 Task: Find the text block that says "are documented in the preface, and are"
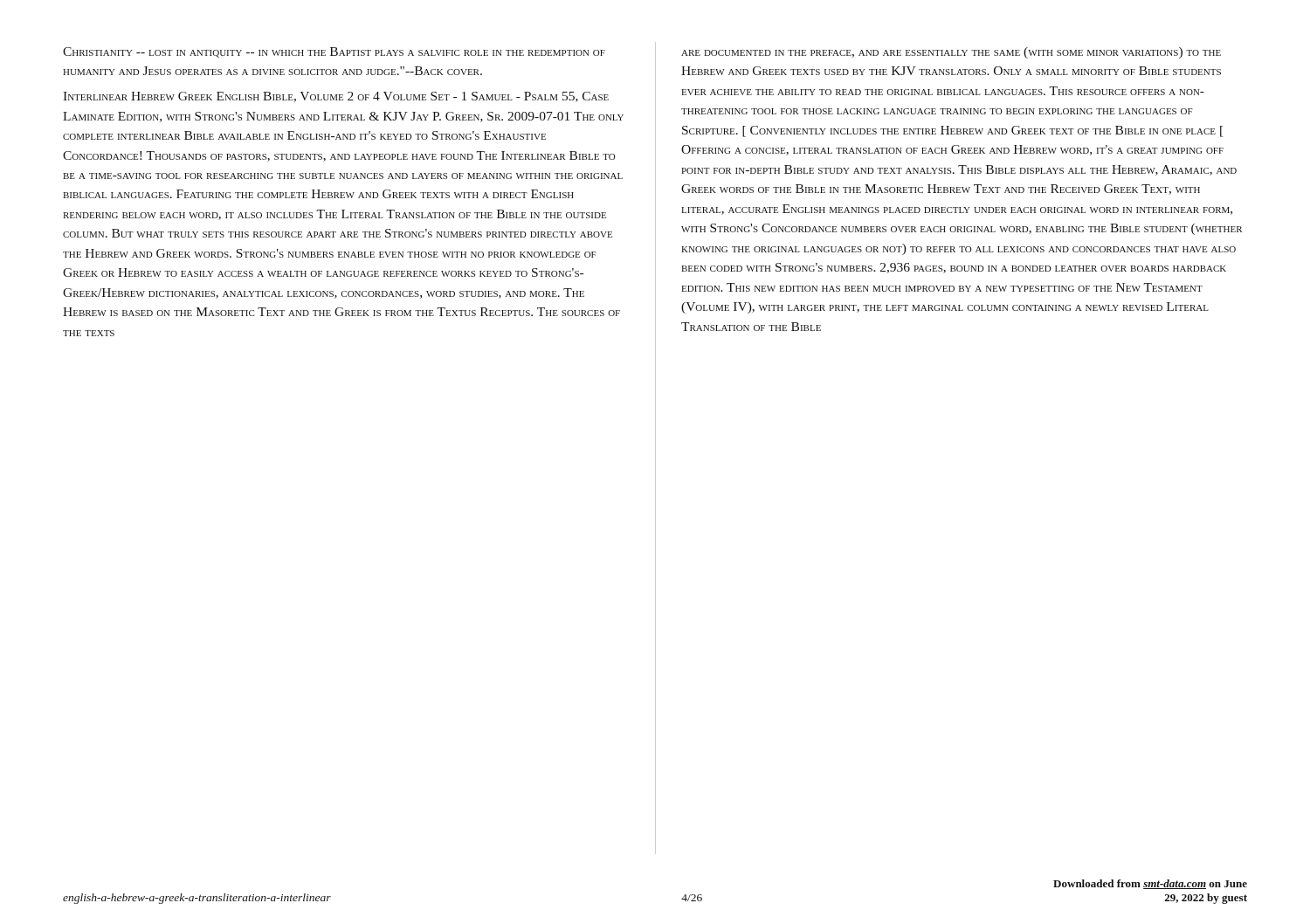point(964,189)
